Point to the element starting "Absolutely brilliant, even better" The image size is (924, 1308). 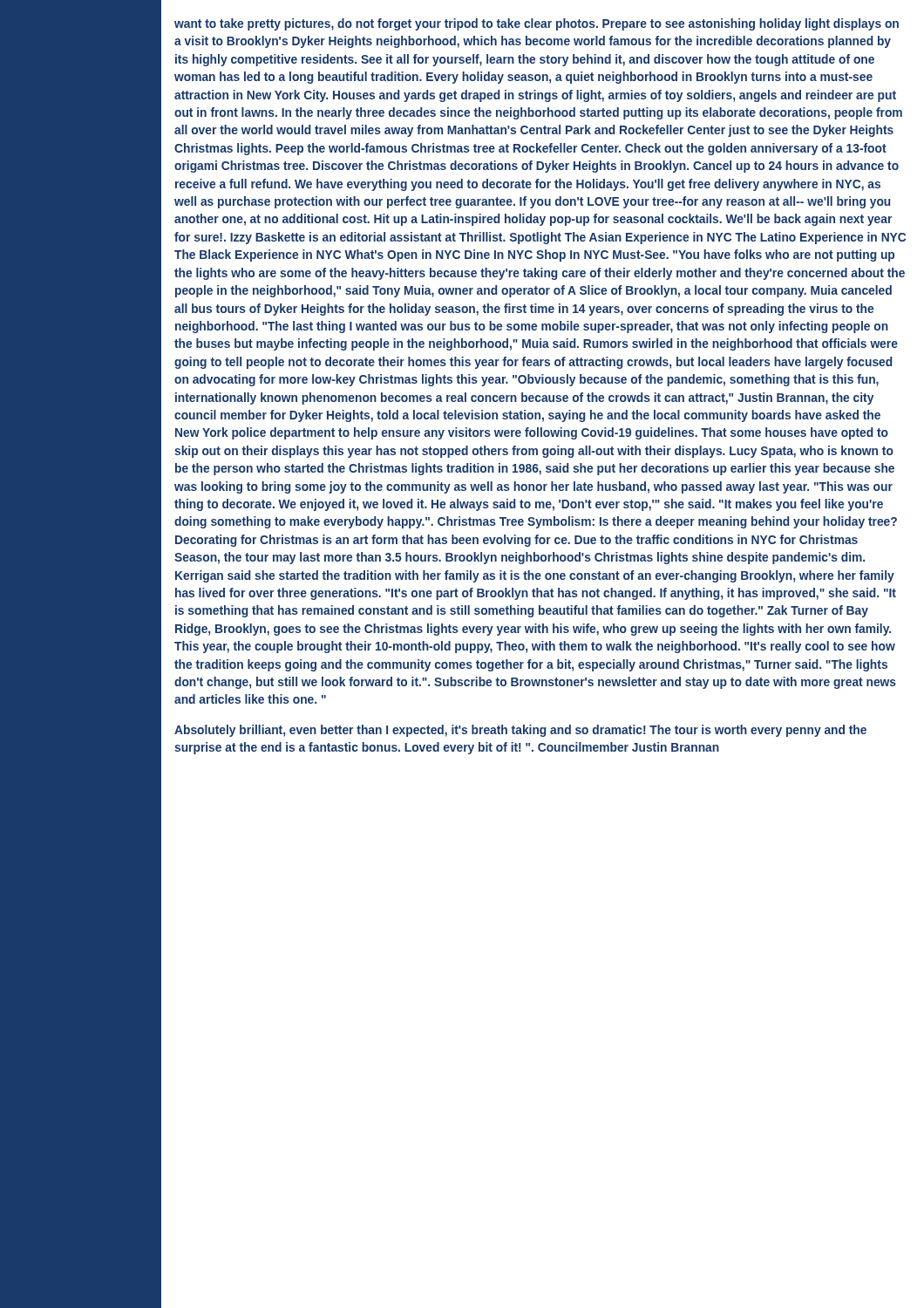pos(521,739)
